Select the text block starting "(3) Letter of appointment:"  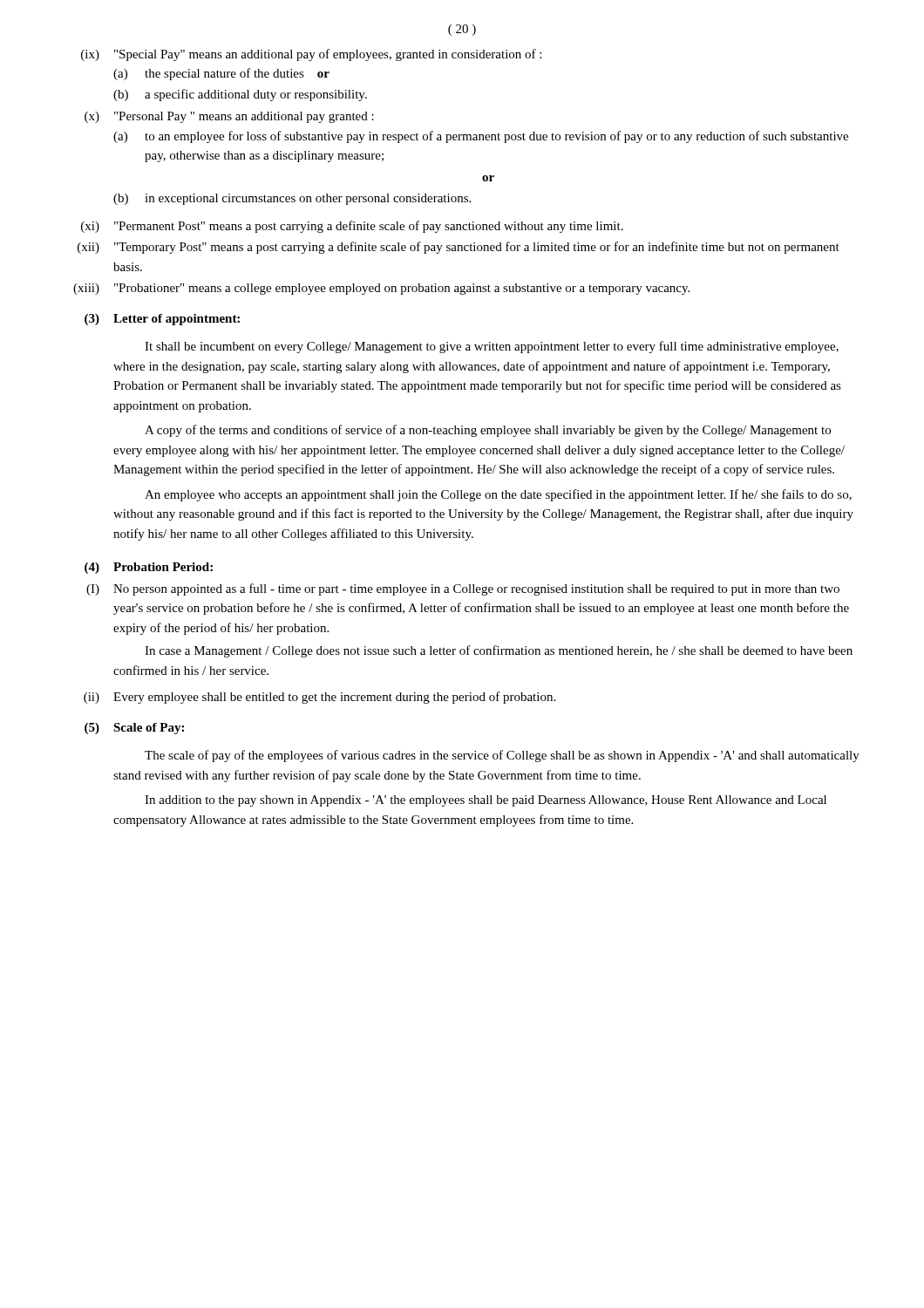point(162,320)
